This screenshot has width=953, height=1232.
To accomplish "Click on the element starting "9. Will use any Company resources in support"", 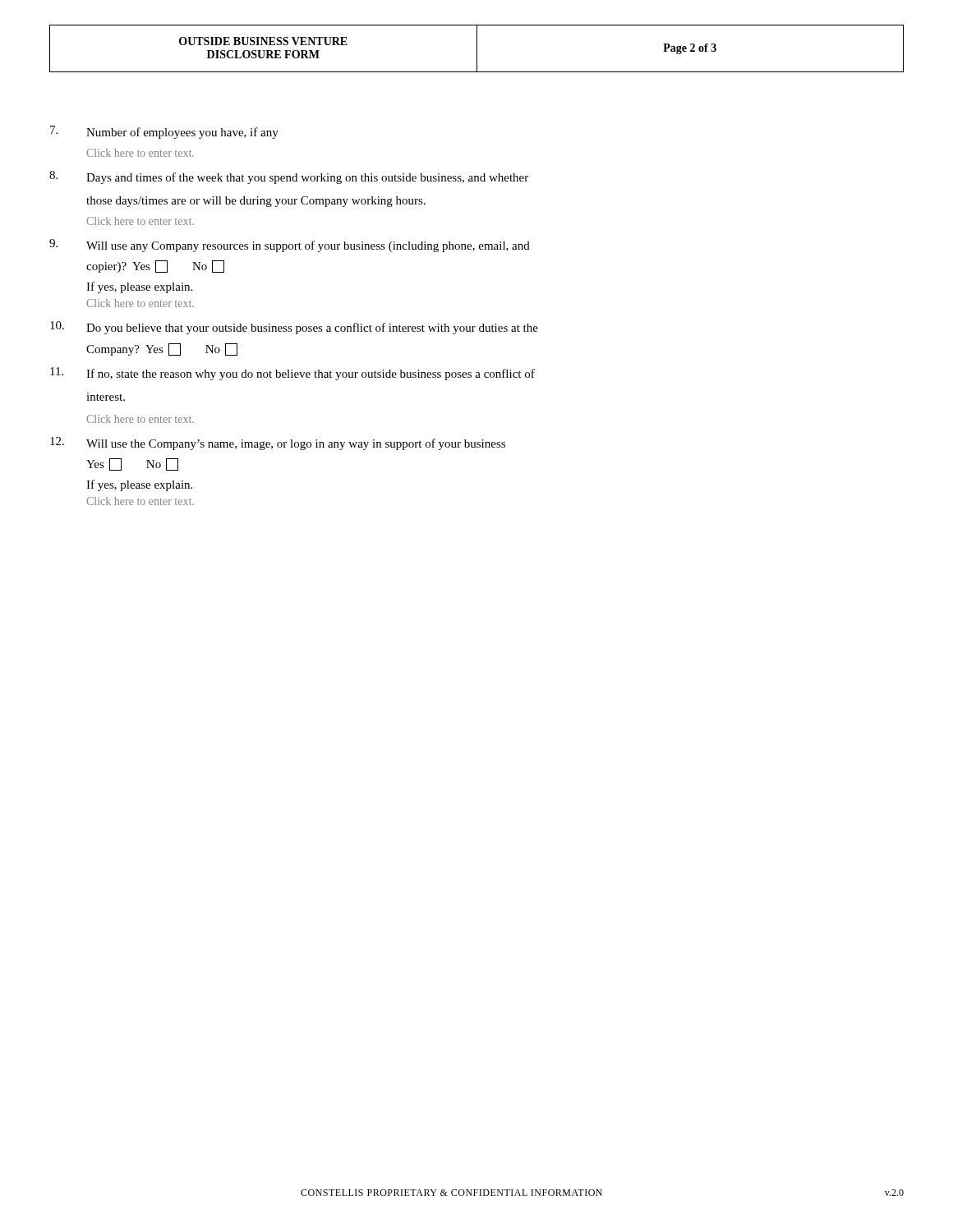I will click(x=290, y=246).
